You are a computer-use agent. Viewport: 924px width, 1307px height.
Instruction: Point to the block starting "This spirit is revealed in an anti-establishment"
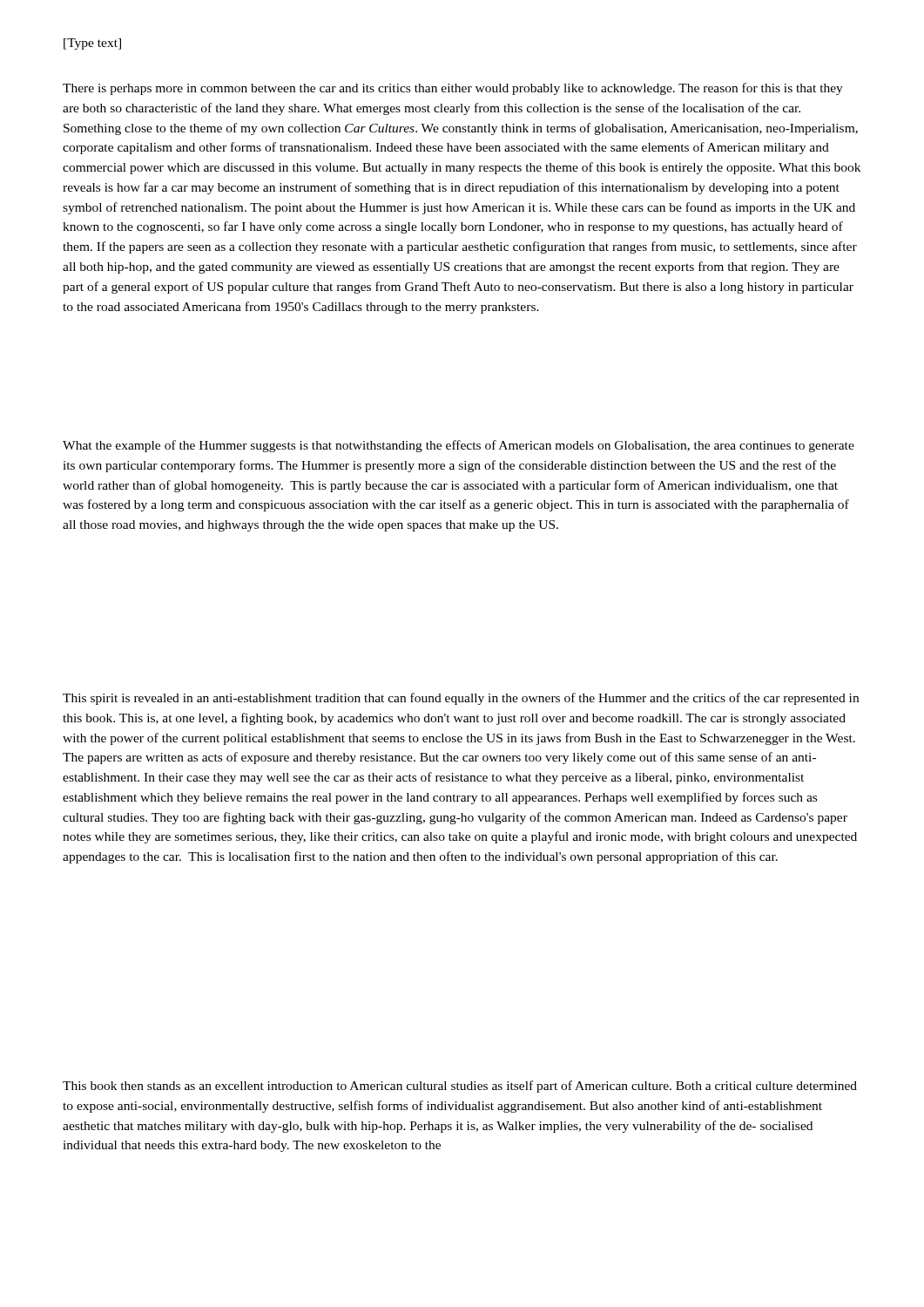(x=461, y=777)
